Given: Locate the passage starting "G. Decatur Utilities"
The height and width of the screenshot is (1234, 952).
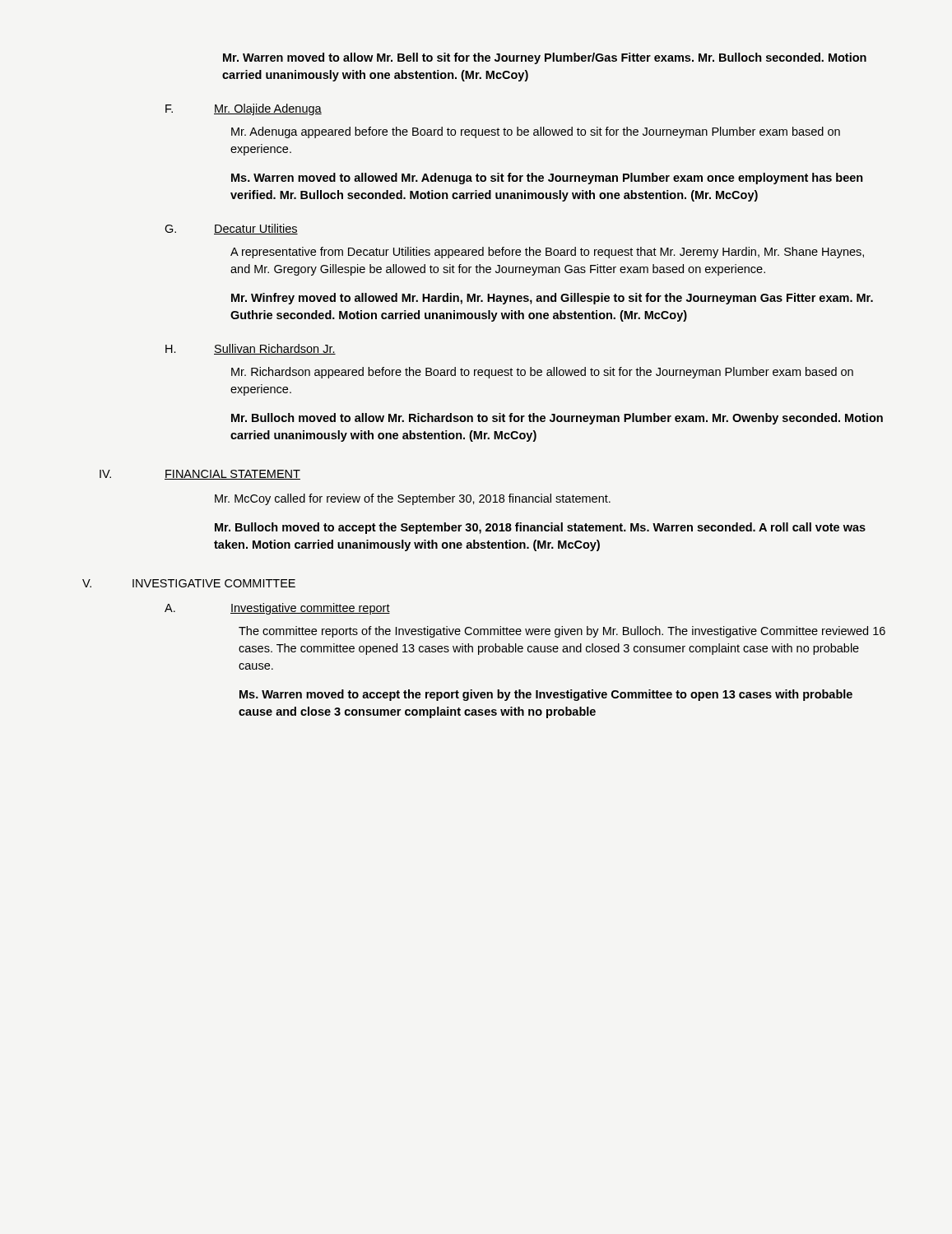Looking at the screenshot, I should (x=231, y=229).
